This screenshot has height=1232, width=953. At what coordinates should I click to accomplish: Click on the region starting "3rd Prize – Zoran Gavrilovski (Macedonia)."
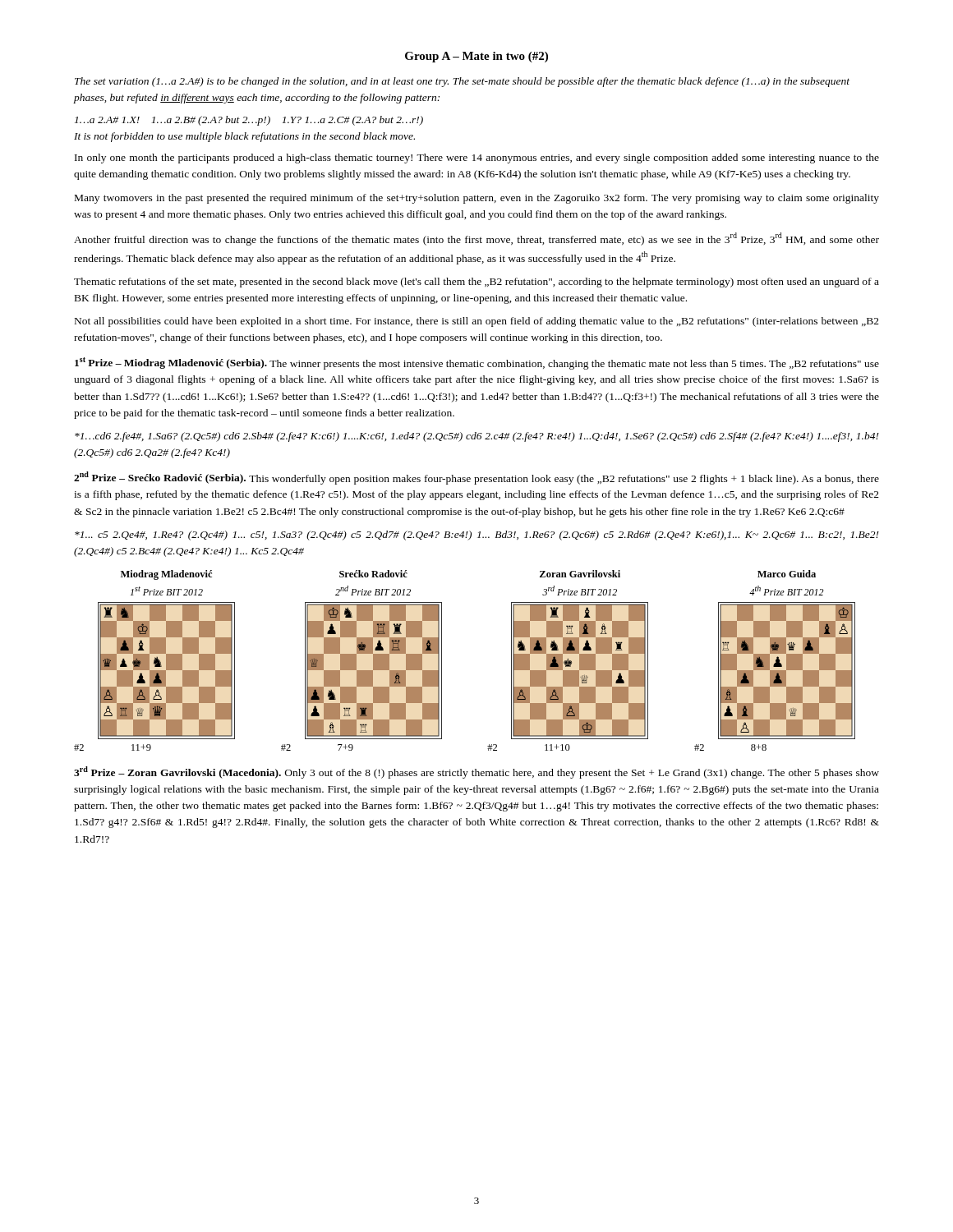coord(476,804)
